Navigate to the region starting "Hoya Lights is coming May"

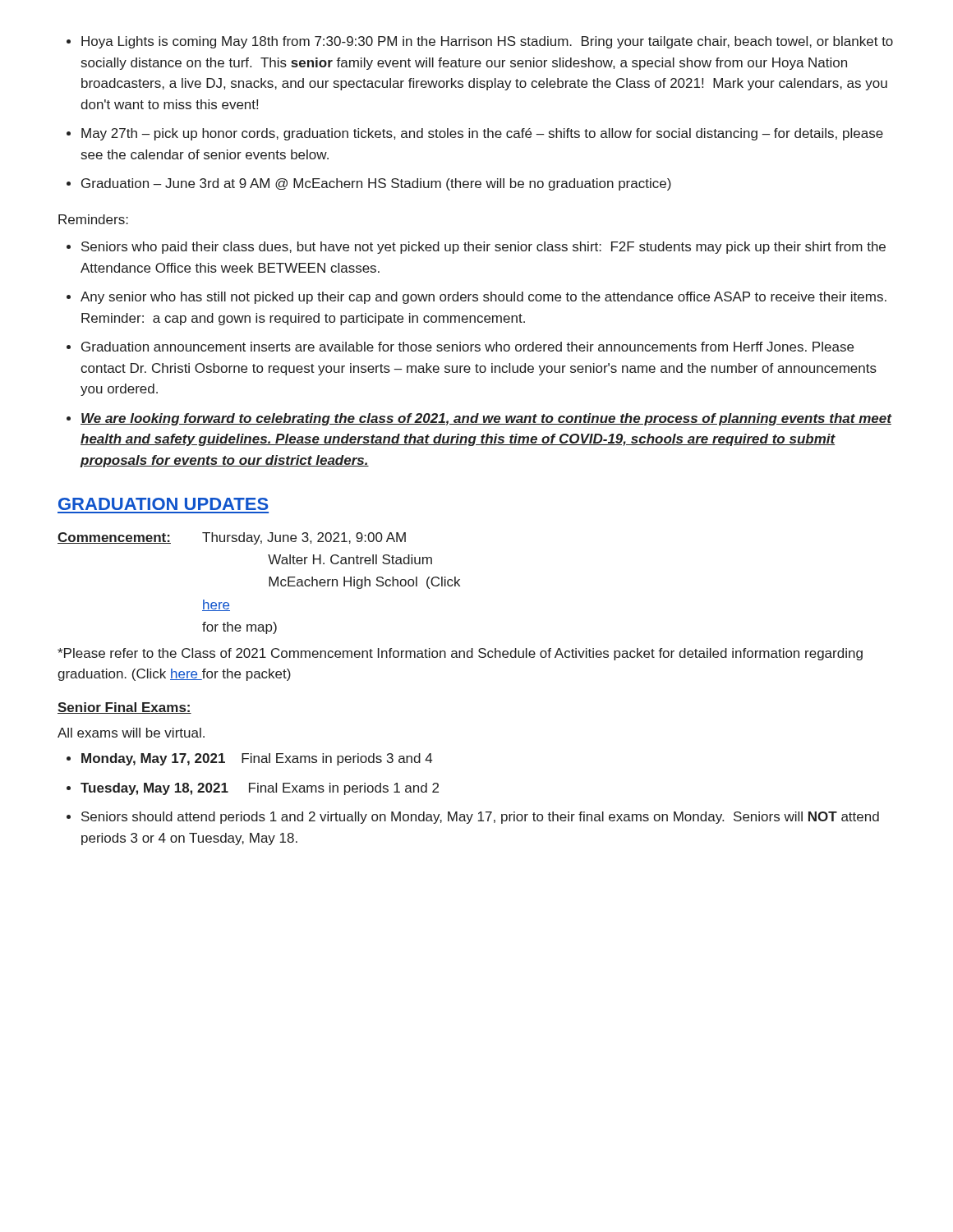[476, 73]
